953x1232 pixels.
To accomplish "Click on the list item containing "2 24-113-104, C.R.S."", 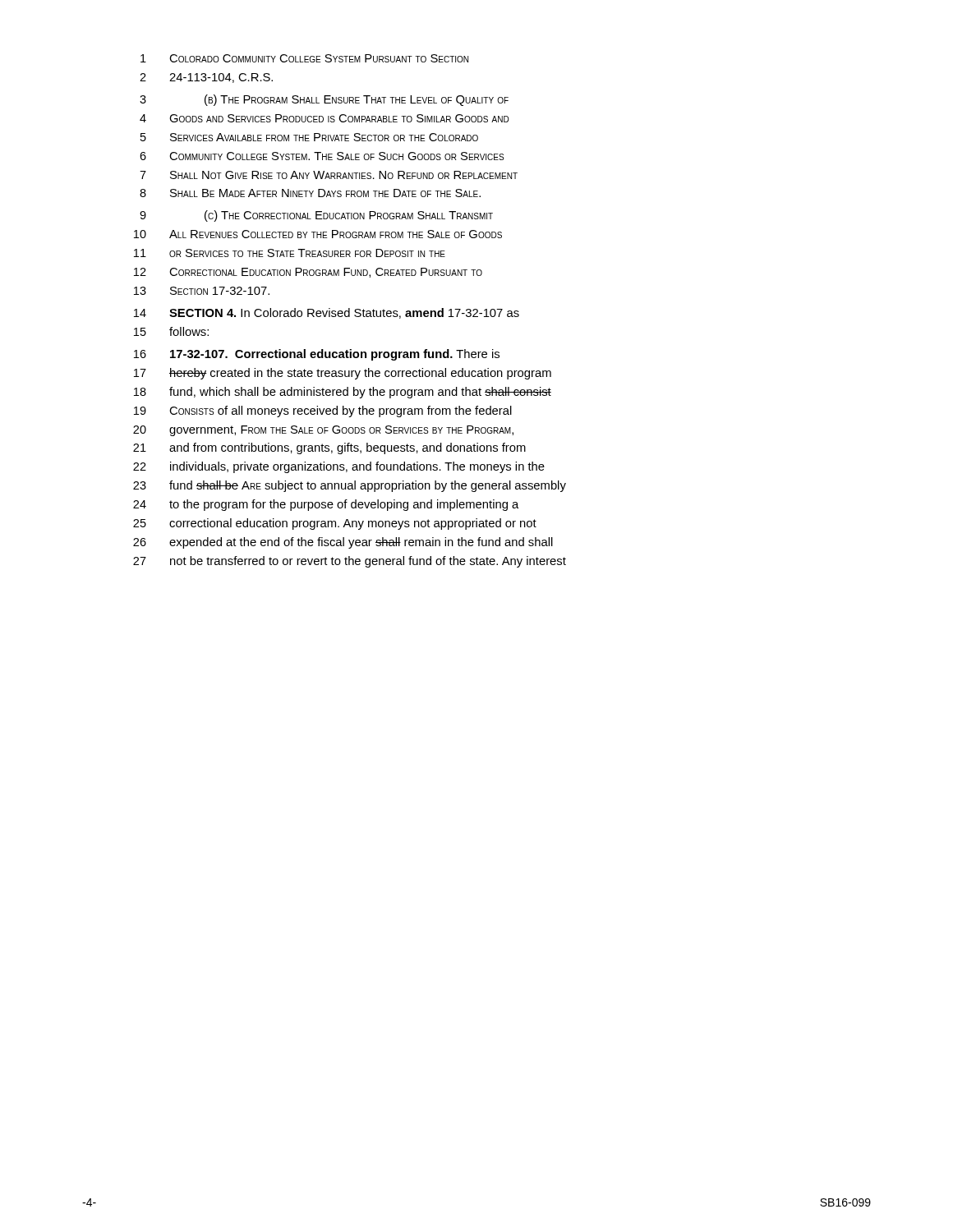I will [206, 78].
